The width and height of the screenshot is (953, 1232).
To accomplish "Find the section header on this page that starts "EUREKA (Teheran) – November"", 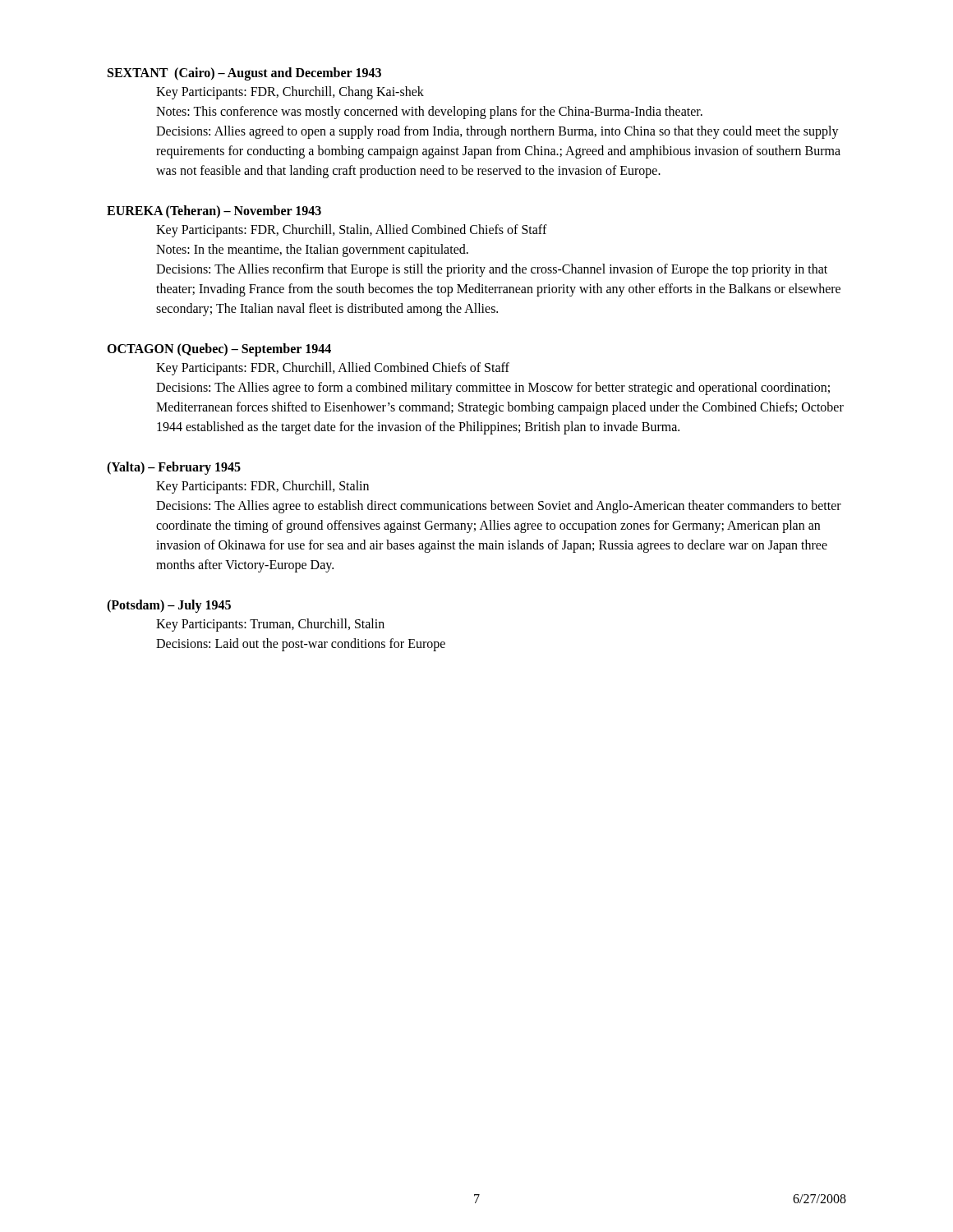I will (x=214, y=211).
